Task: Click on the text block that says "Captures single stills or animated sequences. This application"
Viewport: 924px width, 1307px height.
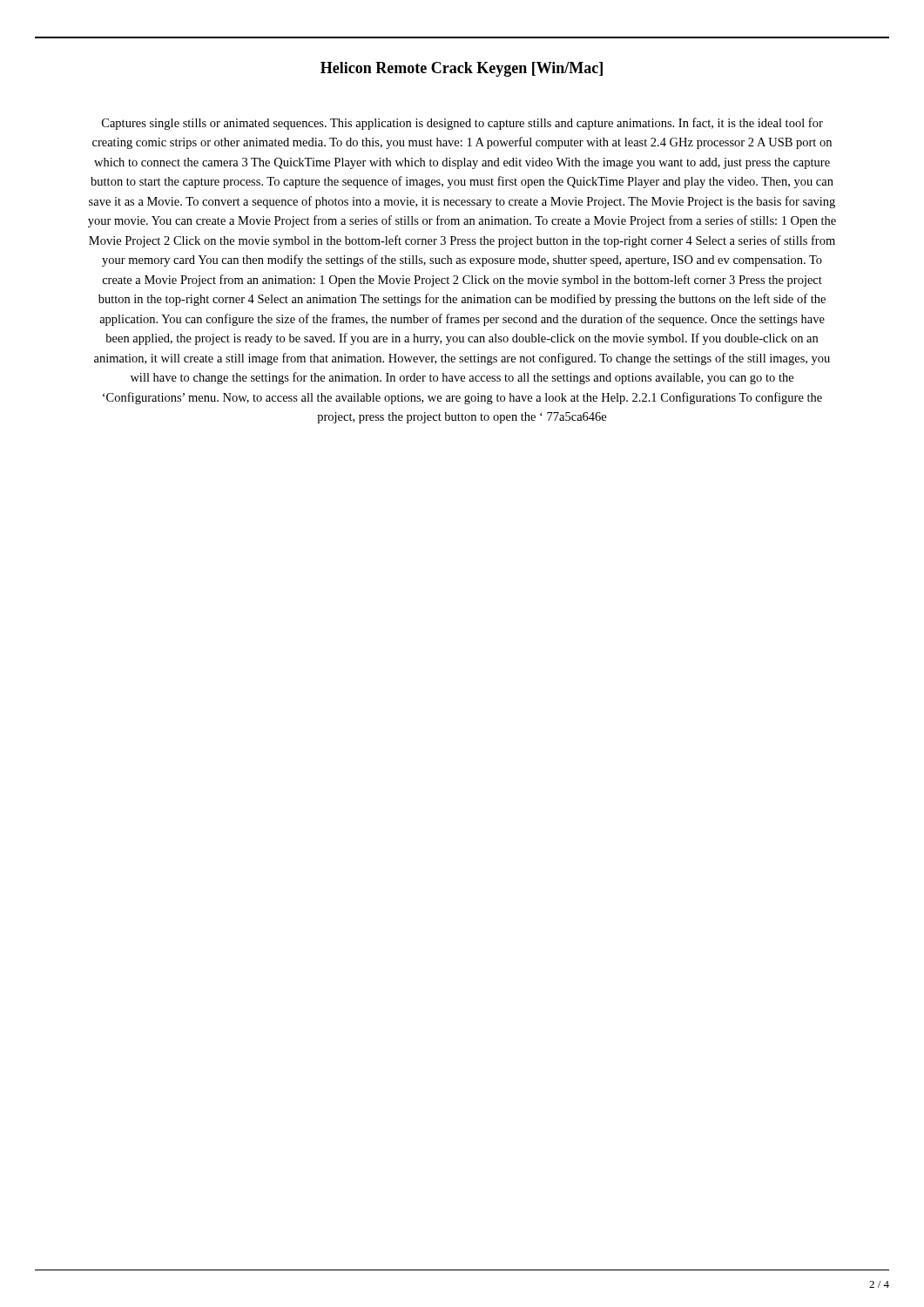Action: click(x=462, y=270)
